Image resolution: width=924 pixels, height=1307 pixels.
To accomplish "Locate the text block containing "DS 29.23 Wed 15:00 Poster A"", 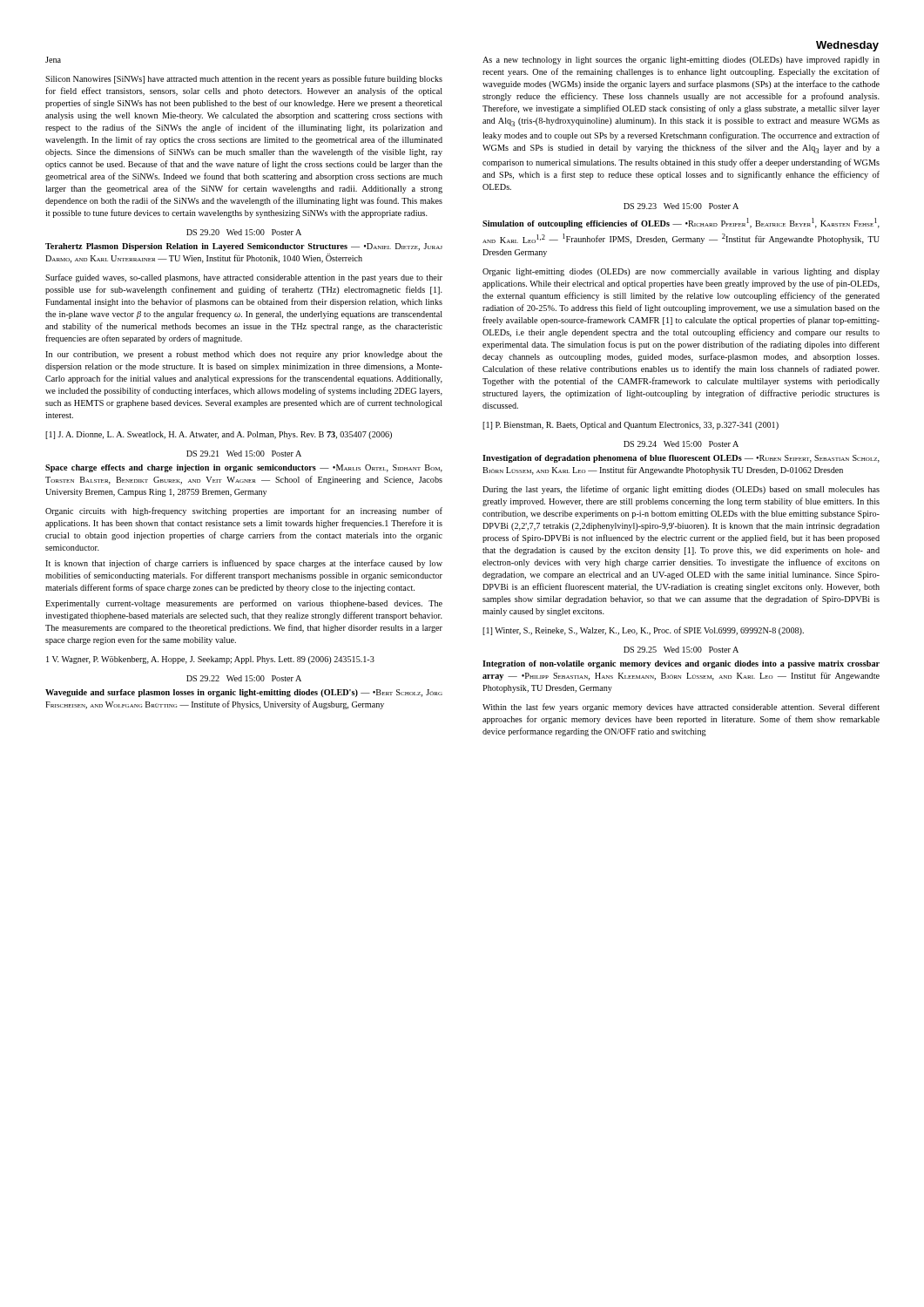I will click(x=681, y=230).
